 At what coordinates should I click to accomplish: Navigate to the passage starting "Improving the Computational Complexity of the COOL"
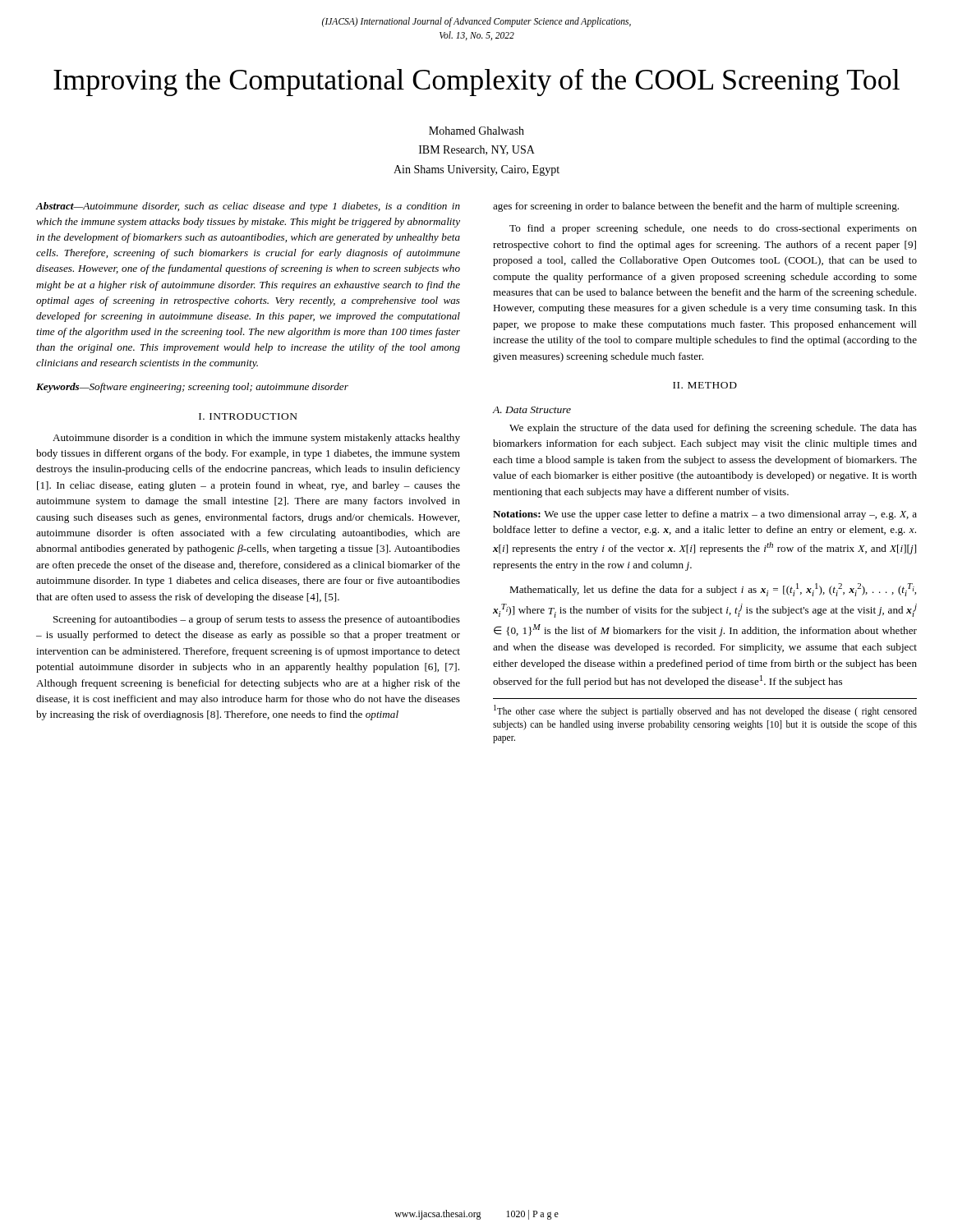pos(476,79)
